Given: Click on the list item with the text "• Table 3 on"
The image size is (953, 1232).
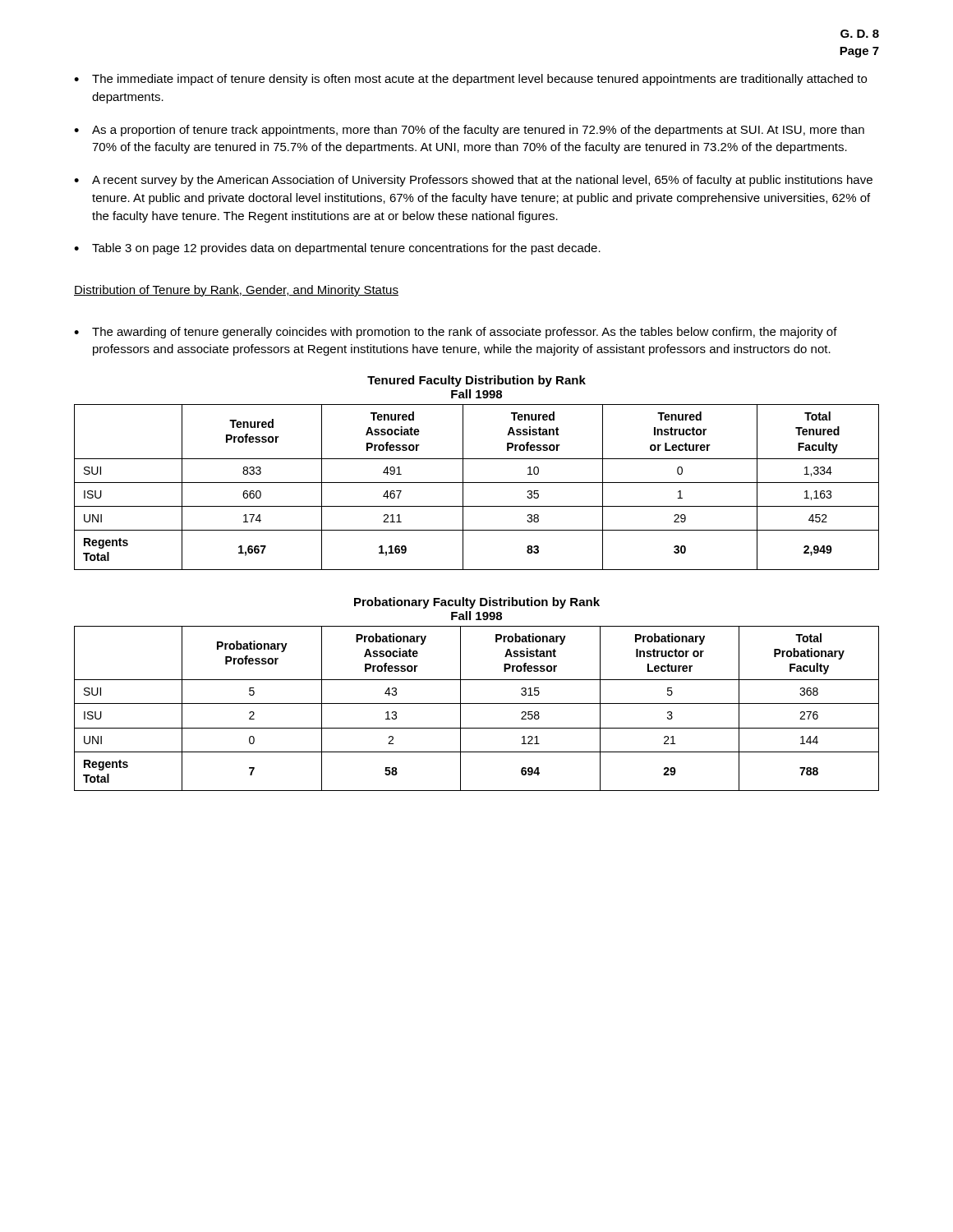Looking at the screenshot, I should pos(476,249).
